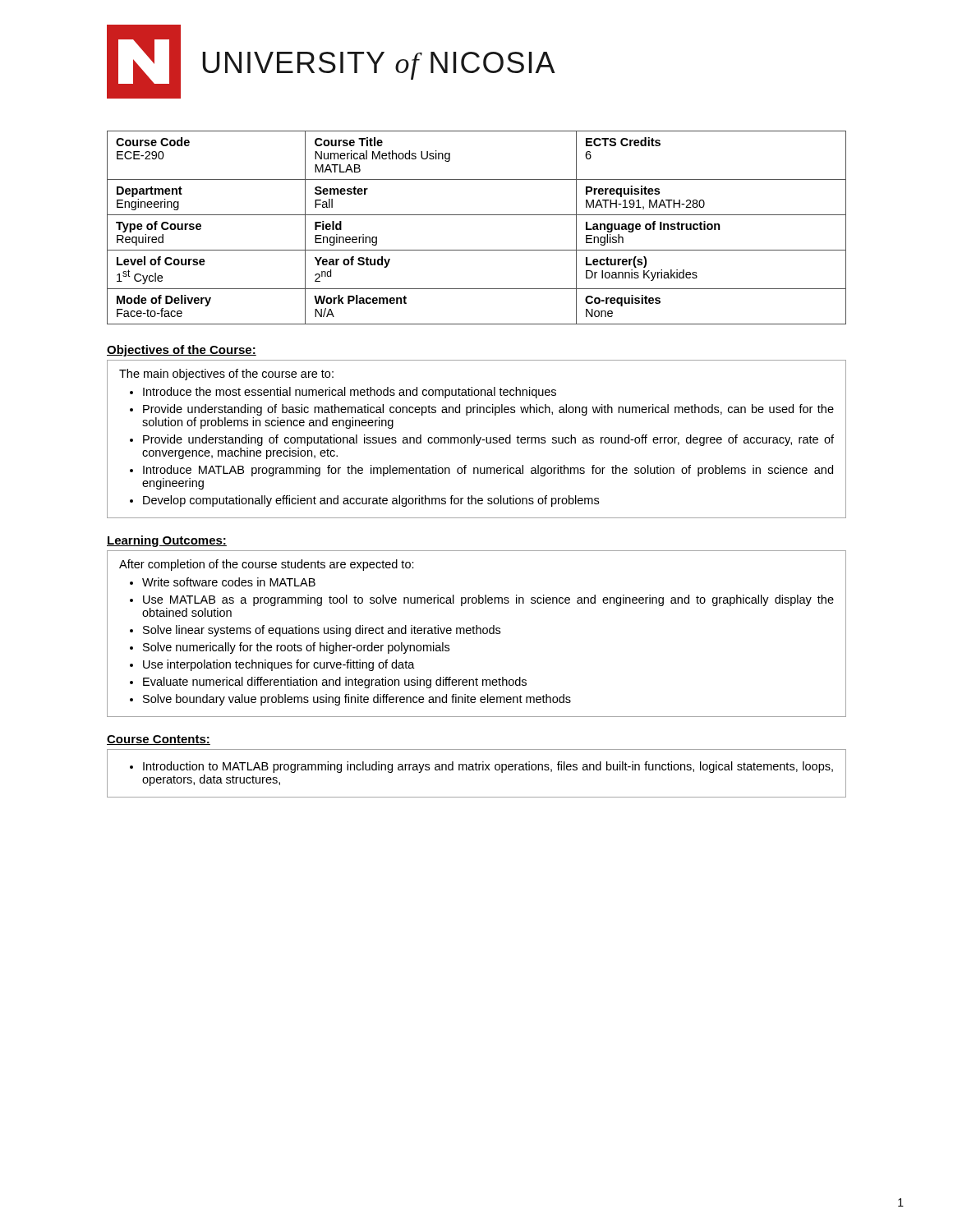Select the passage starting "After completion of the course students"
953x1232 pixels.
point(267,565)
